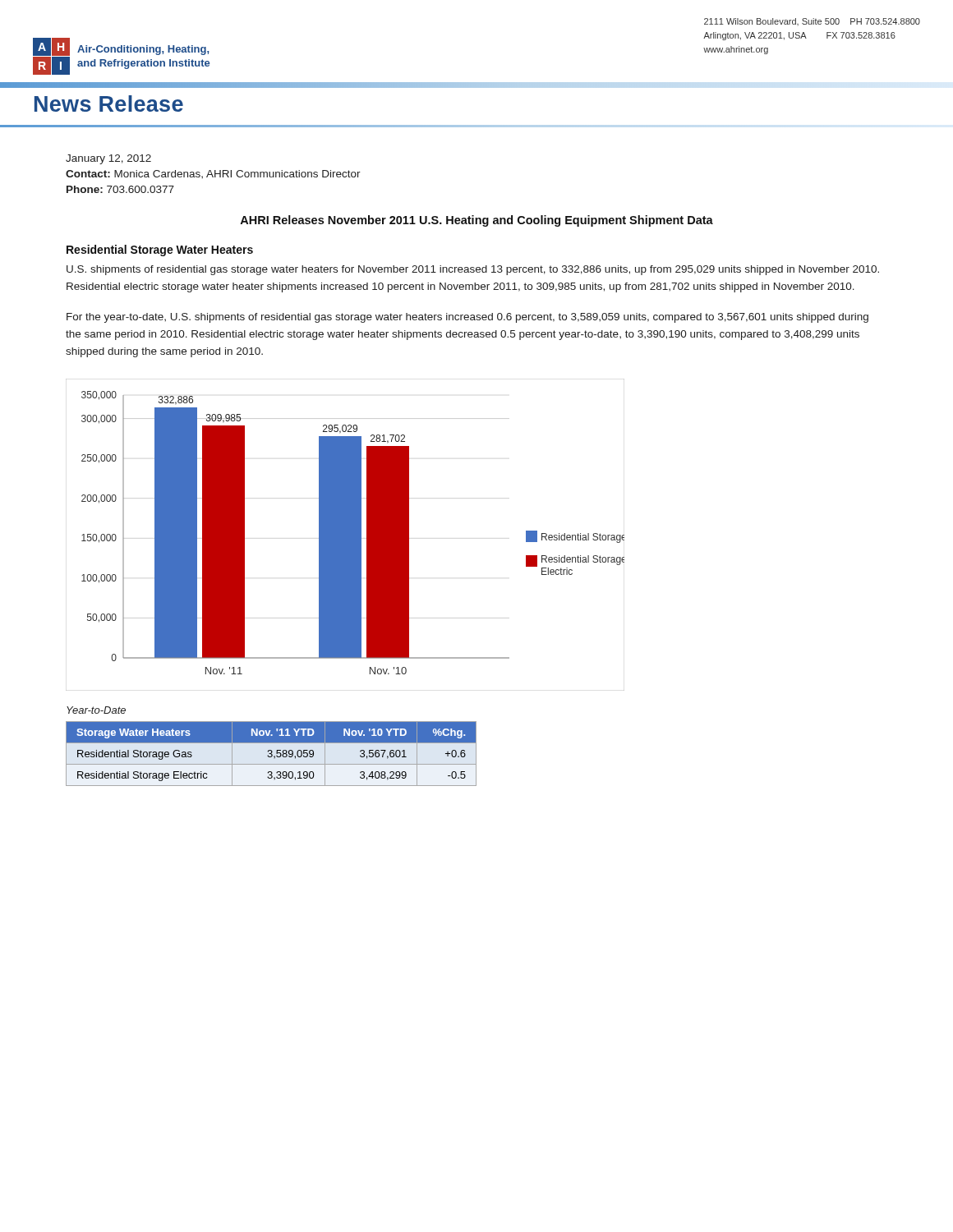
Task: Locate a table
Action: click(476, 753)
